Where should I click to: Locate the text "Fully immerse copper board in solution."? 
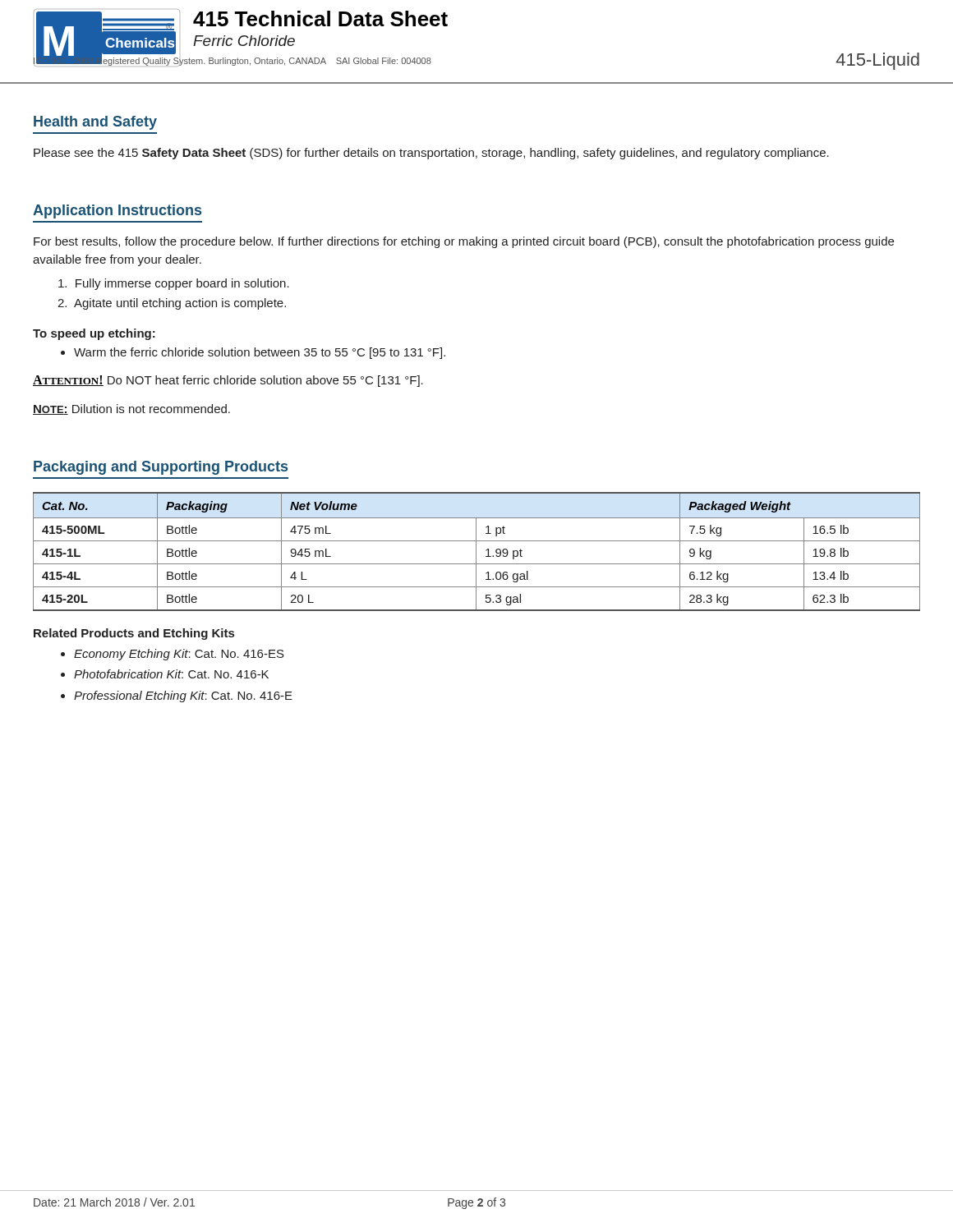[x=174, y=283]
